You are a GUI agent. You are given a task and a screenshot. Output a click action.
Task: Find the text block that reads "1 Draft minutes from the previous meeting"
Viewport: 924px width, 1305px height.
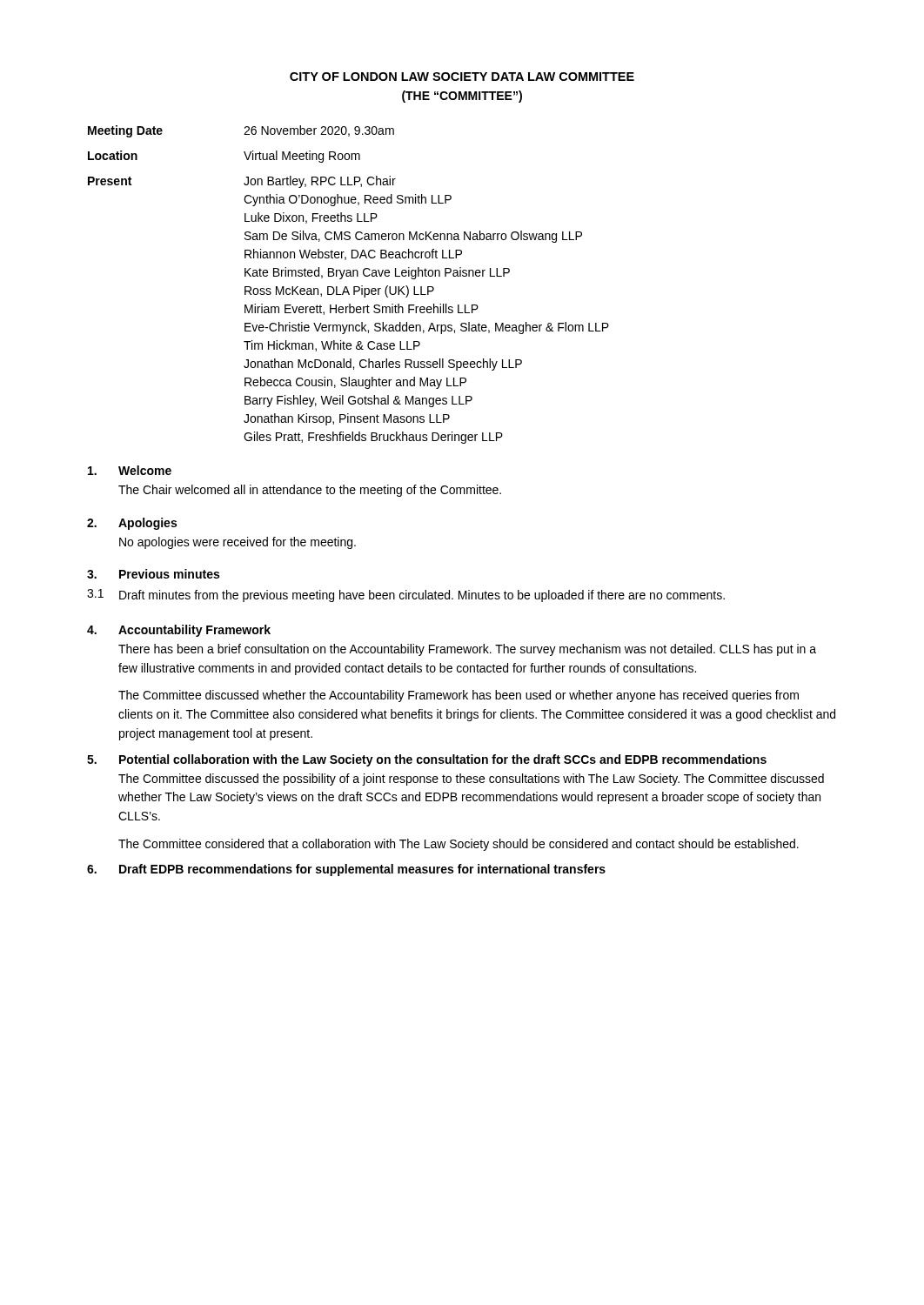pos(462,596)
